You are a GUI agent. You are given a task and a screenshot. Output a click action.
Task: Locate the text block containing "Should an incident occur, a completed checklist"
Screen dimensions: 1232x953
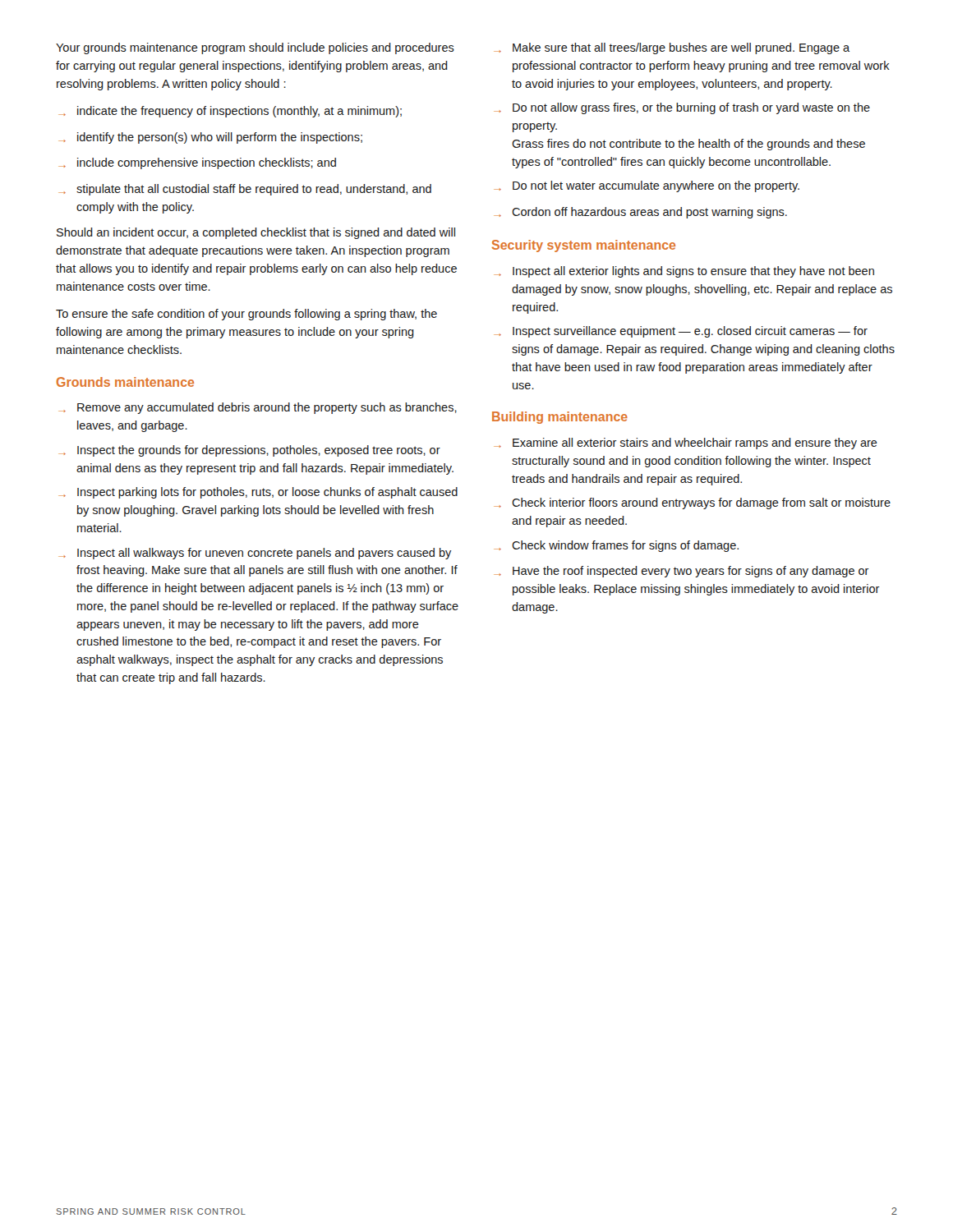click(256, 259)
